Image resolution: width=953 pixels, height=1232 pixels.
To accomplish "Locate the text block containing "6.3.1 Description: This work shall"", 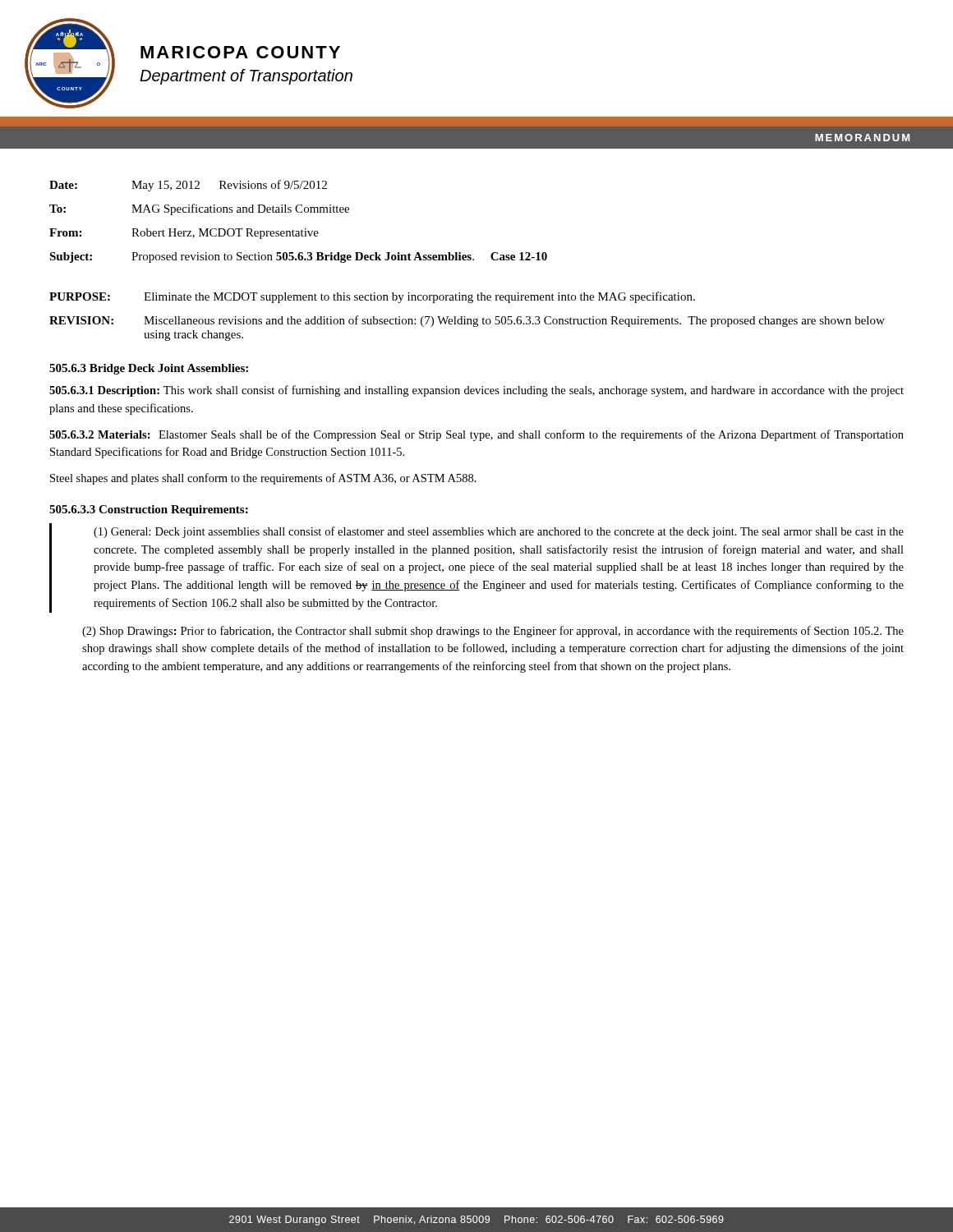I will (x=476, y=399).
